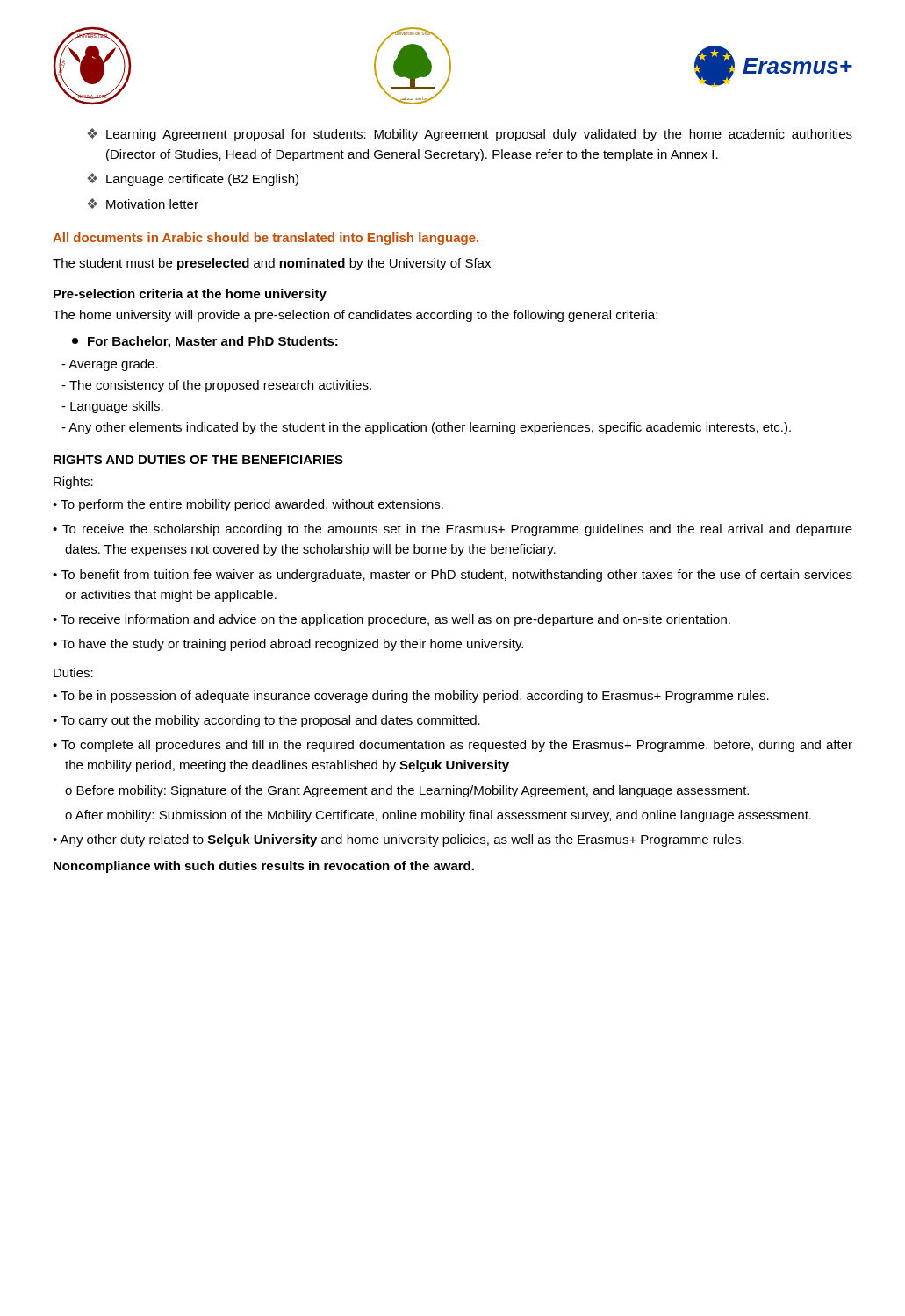The width and height of the screenshot is (905, 1316).
Task: Locate the text block that reads "• To complete all procedures and"
Action: point(452,755)
